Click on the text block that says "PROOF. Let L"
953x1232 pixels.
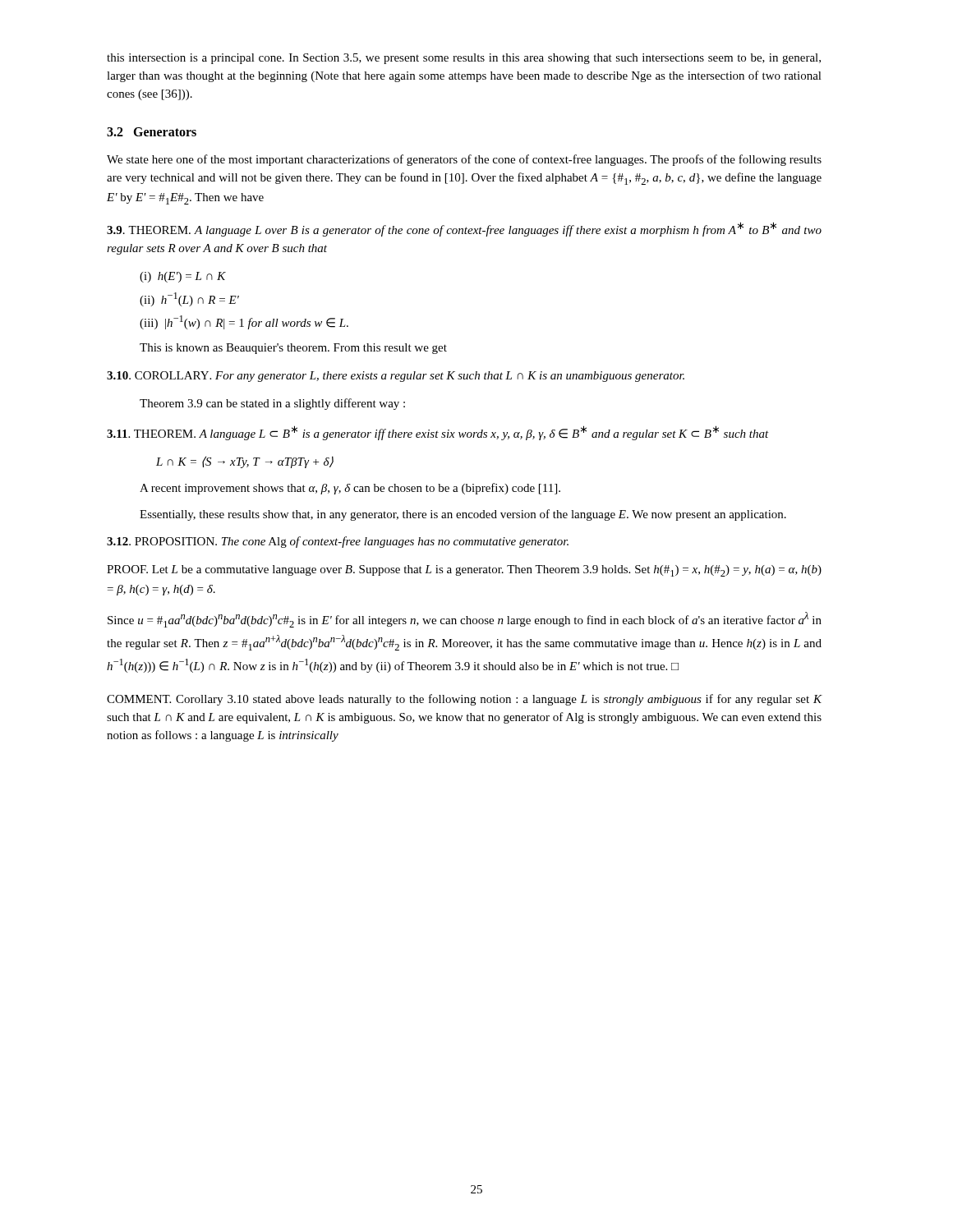click(464, 619)
